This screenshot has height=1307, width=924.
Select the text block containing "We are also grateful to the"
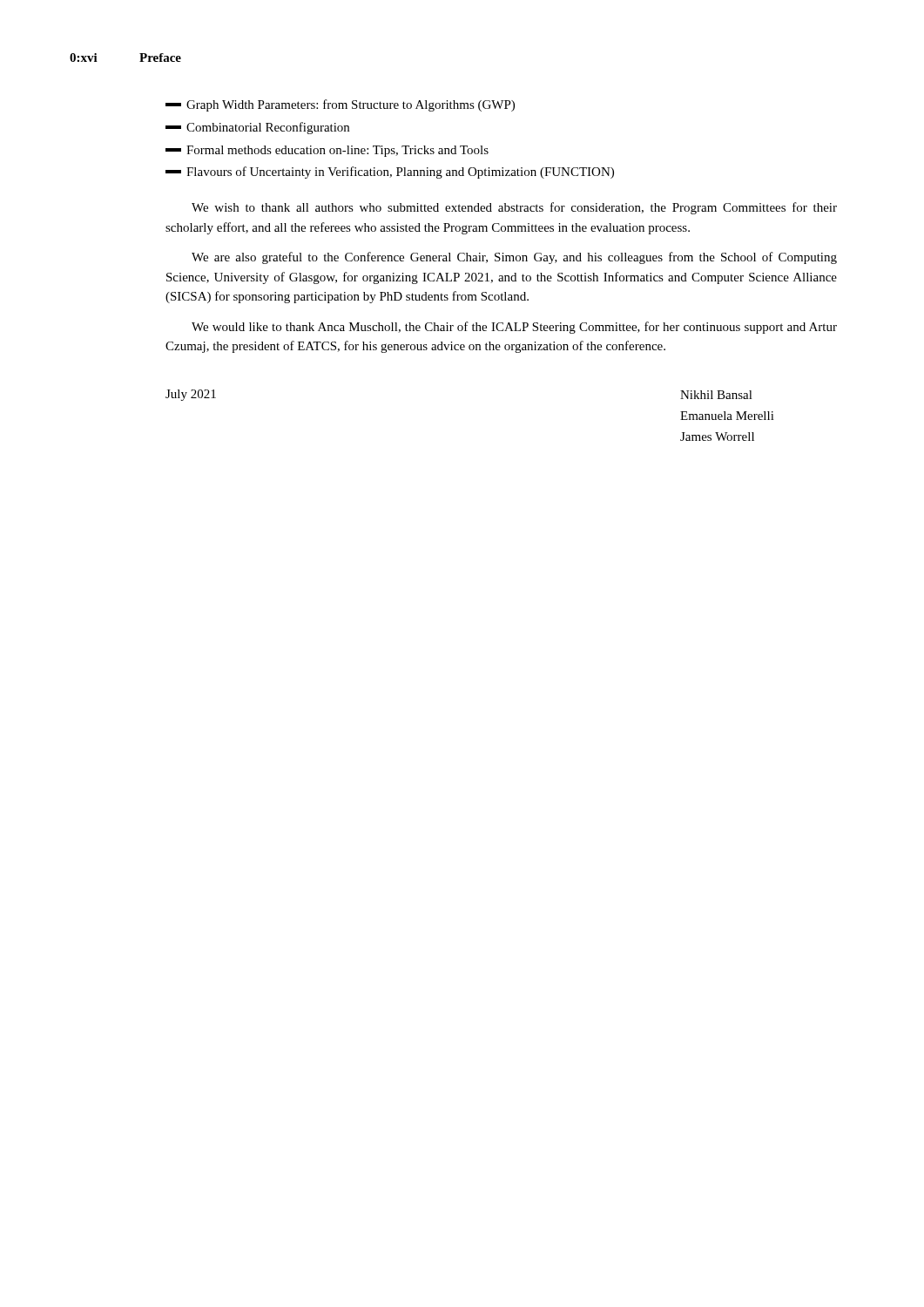[x=501, y=277]
